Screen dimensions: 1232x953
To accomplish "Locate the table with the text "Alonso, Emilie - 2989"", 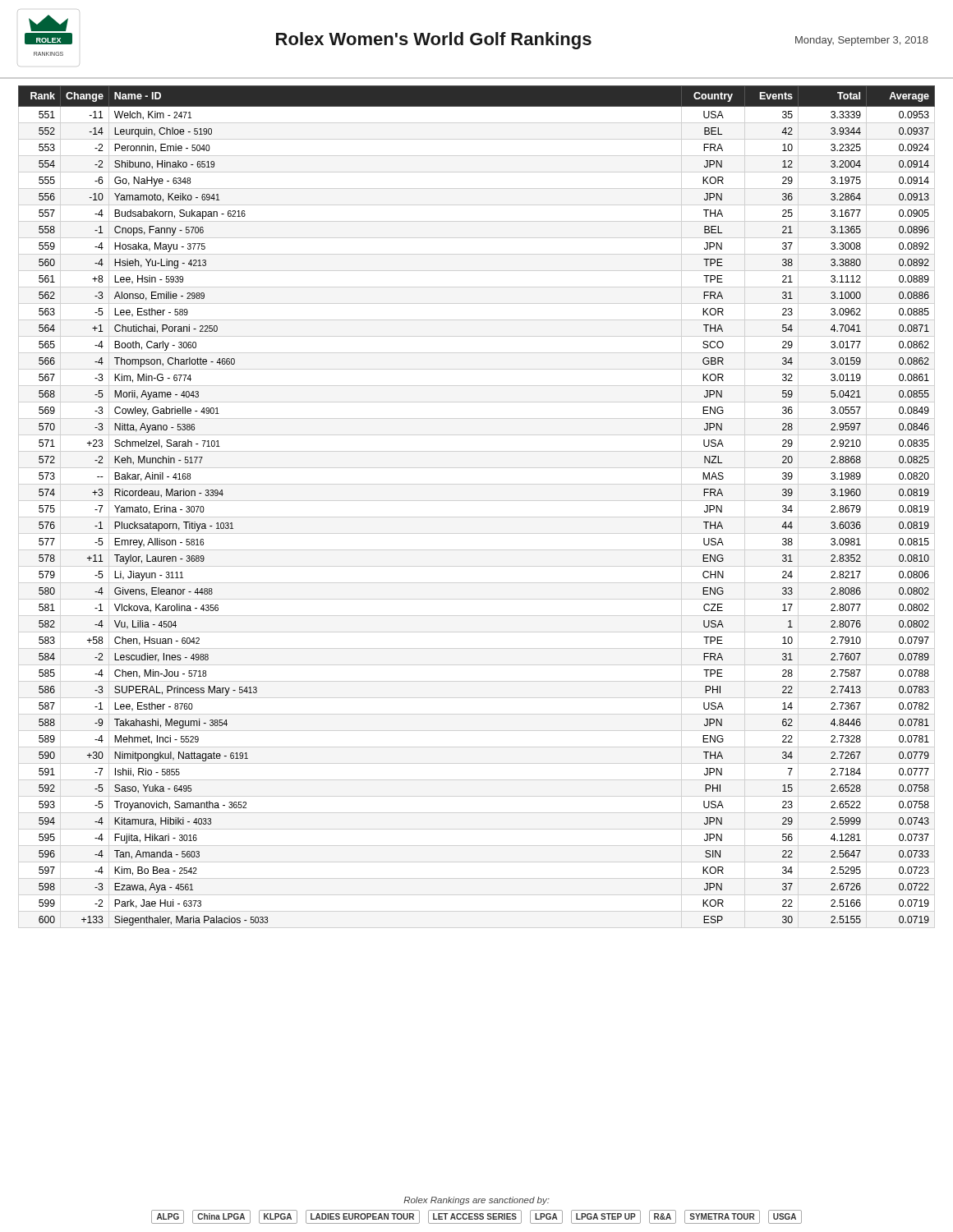I will [476, 505].
